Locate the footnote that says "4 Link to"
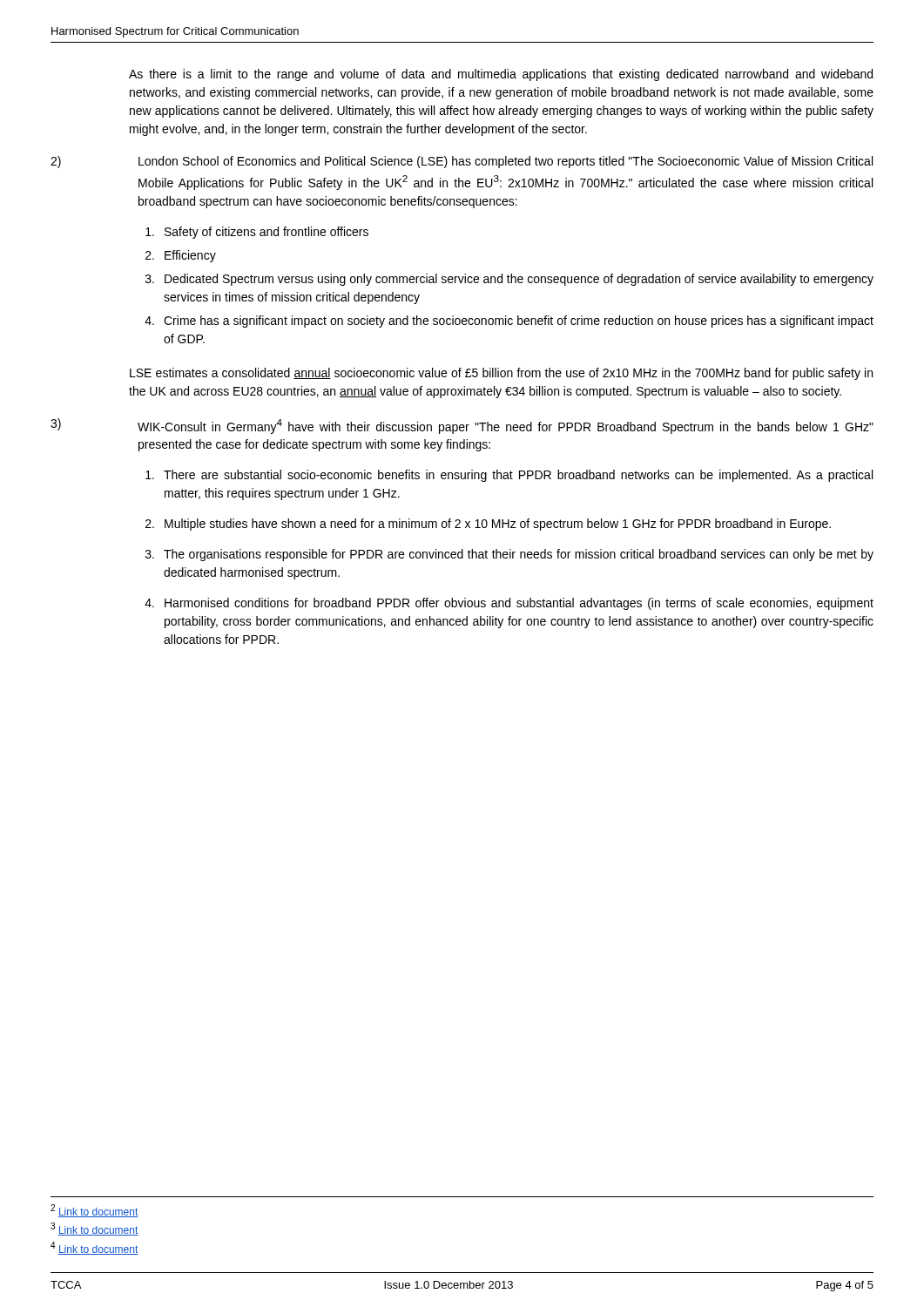Image resolution: width=924 pixels, height=1307 pixels. coord(94,1248)
